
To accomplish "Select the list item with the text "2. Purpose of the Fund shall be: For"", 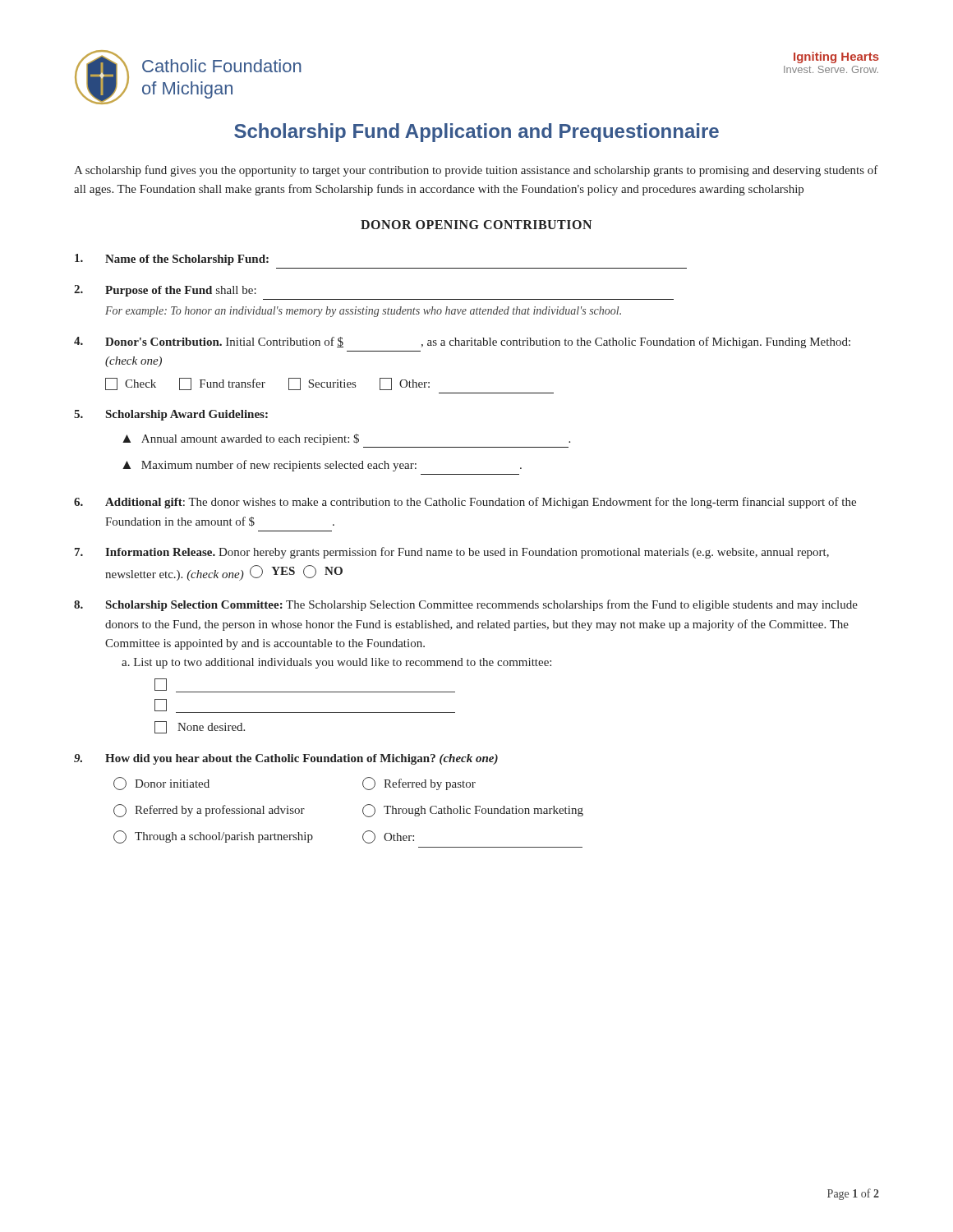I will pyautogui.click(x=476, y=300).
